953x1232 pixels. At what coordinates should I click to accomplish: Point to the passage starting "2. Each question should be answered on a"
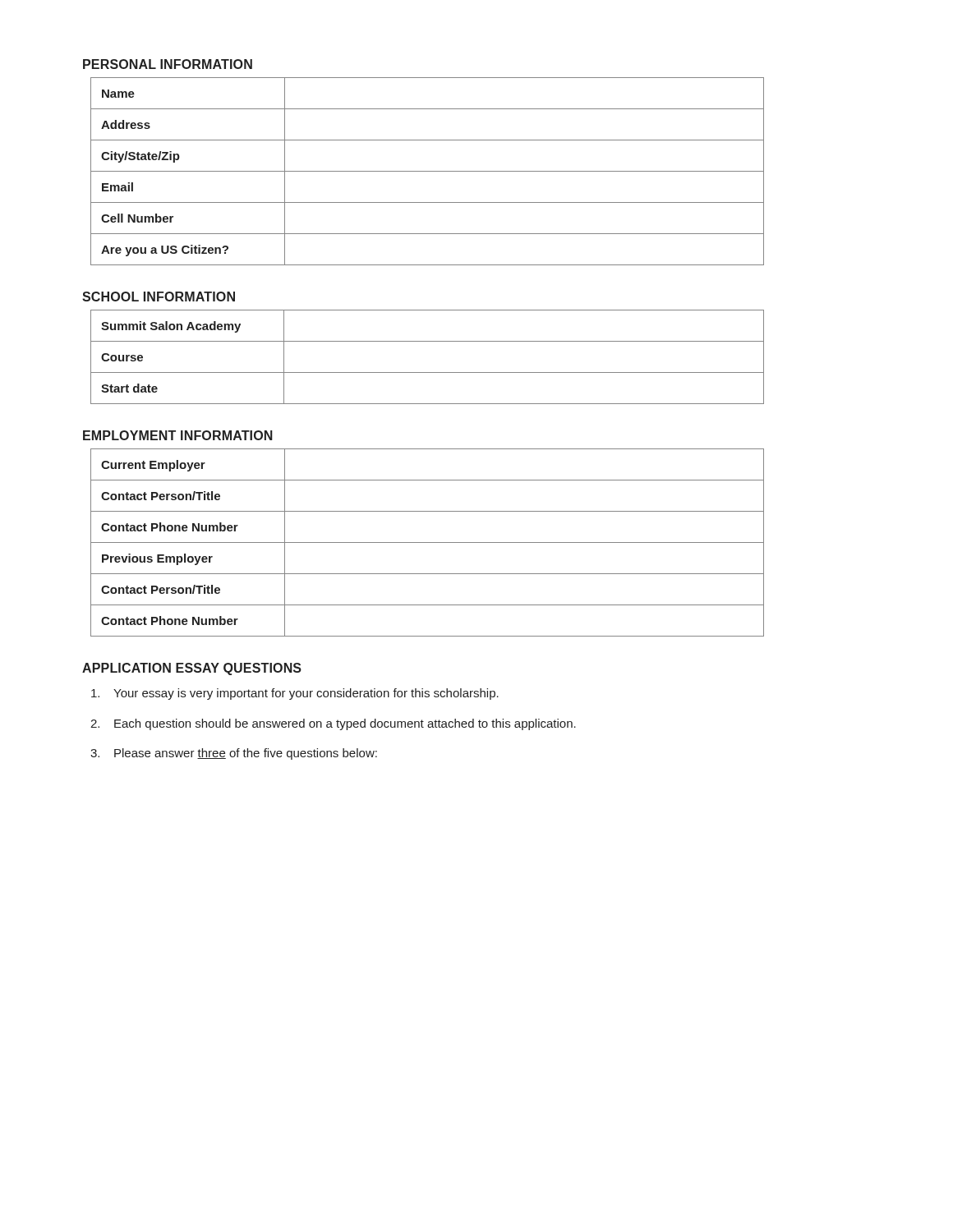click(x=481, y=723)
